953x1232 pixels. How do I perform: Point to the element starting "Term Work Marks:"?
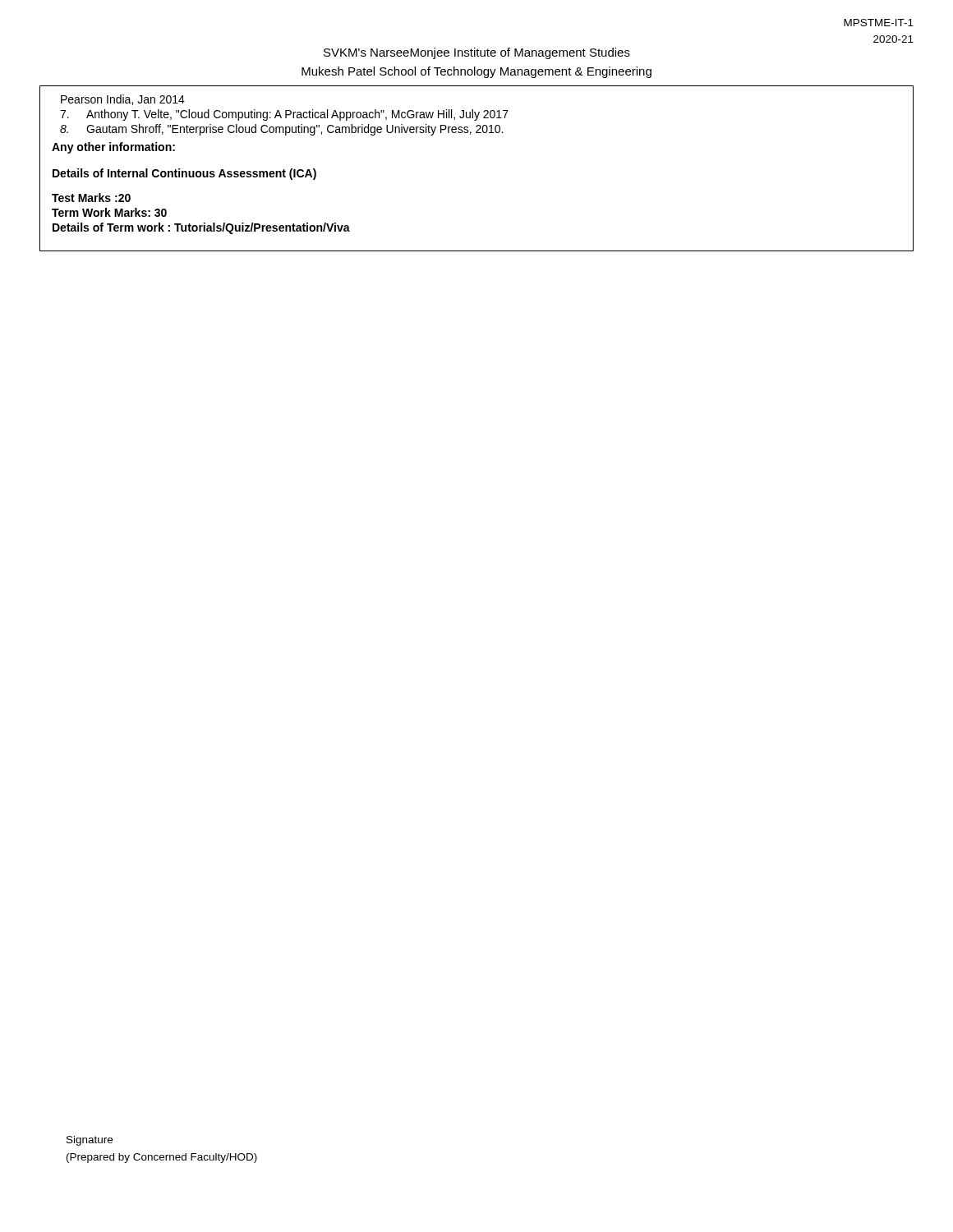[109, 213]
